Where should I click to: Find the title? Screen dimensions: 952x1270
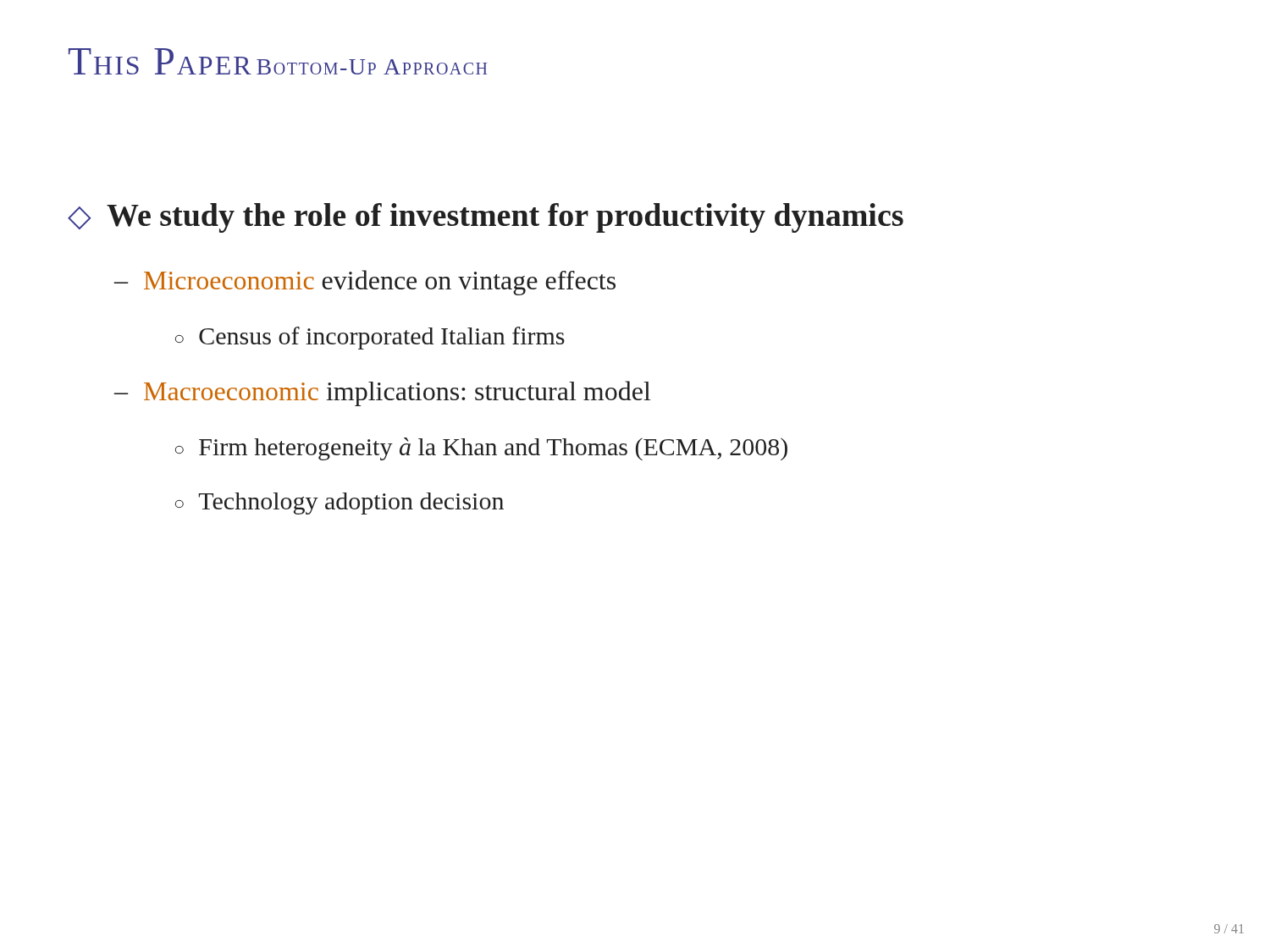pos(160,62)
